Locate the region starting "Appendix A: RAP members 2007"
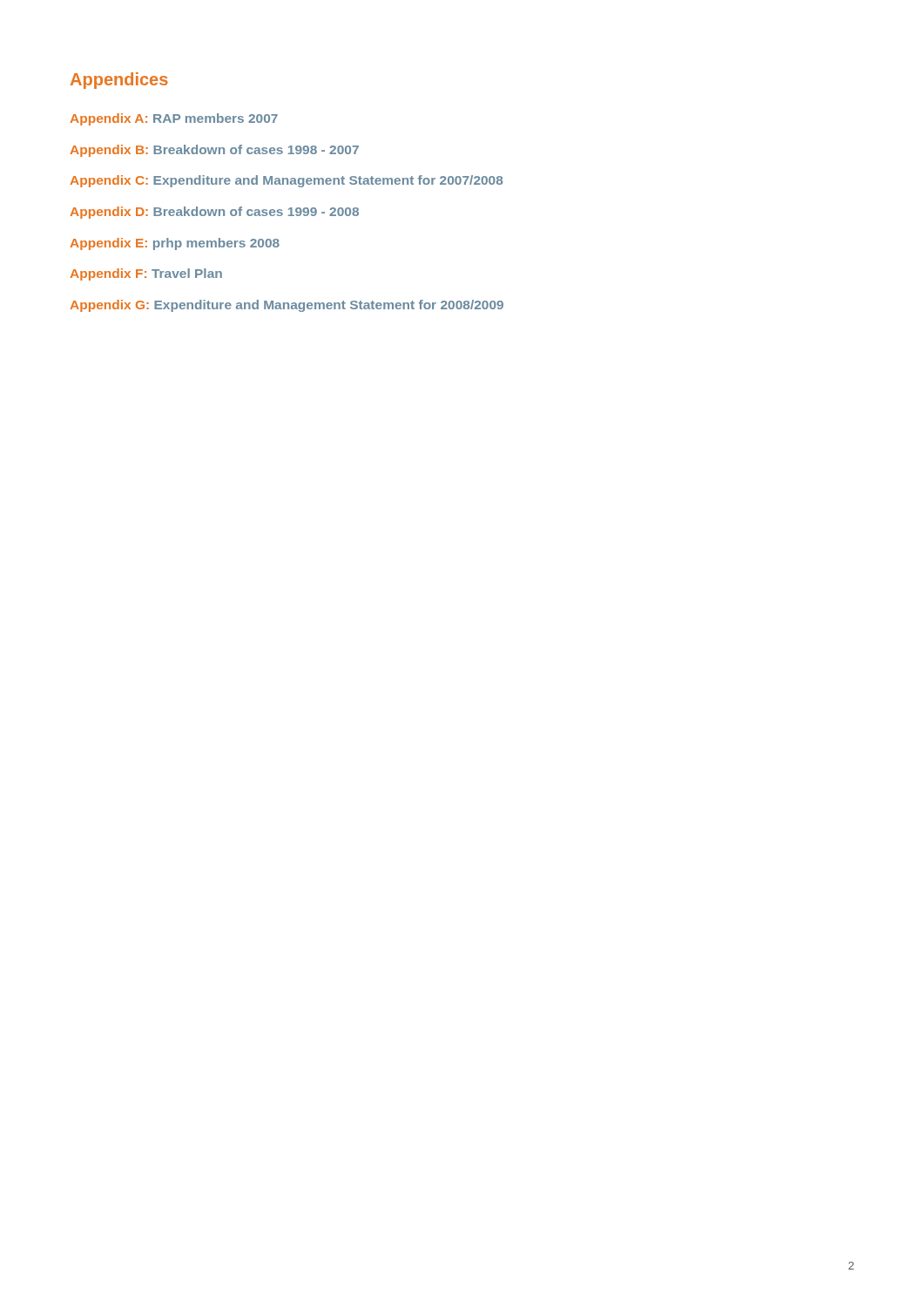924x1307 pixels. 174,118
